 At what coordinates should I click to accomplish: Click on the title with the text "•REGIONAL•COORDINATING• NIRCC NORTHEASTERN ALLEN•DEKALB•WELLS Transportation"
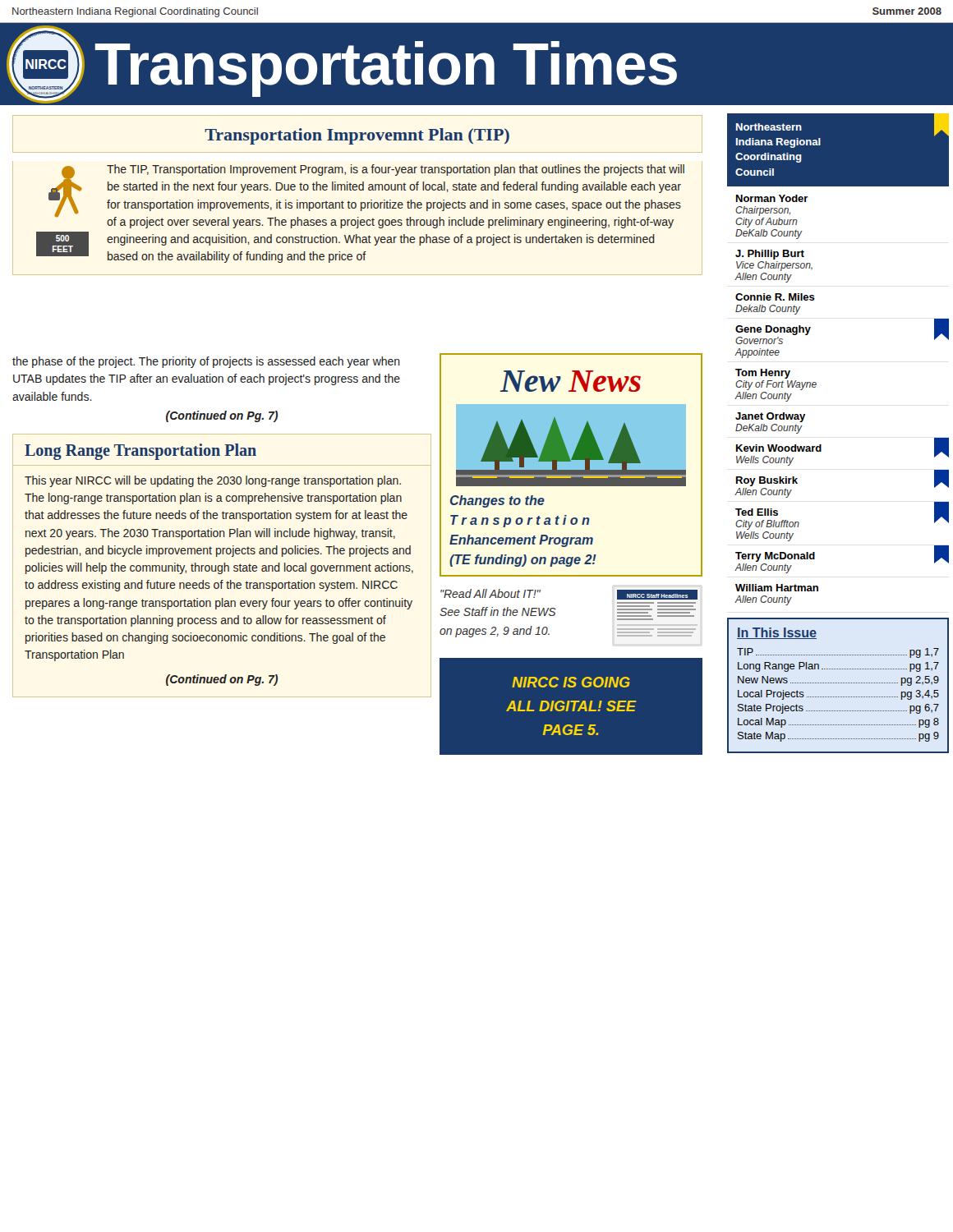click(343, 64)
